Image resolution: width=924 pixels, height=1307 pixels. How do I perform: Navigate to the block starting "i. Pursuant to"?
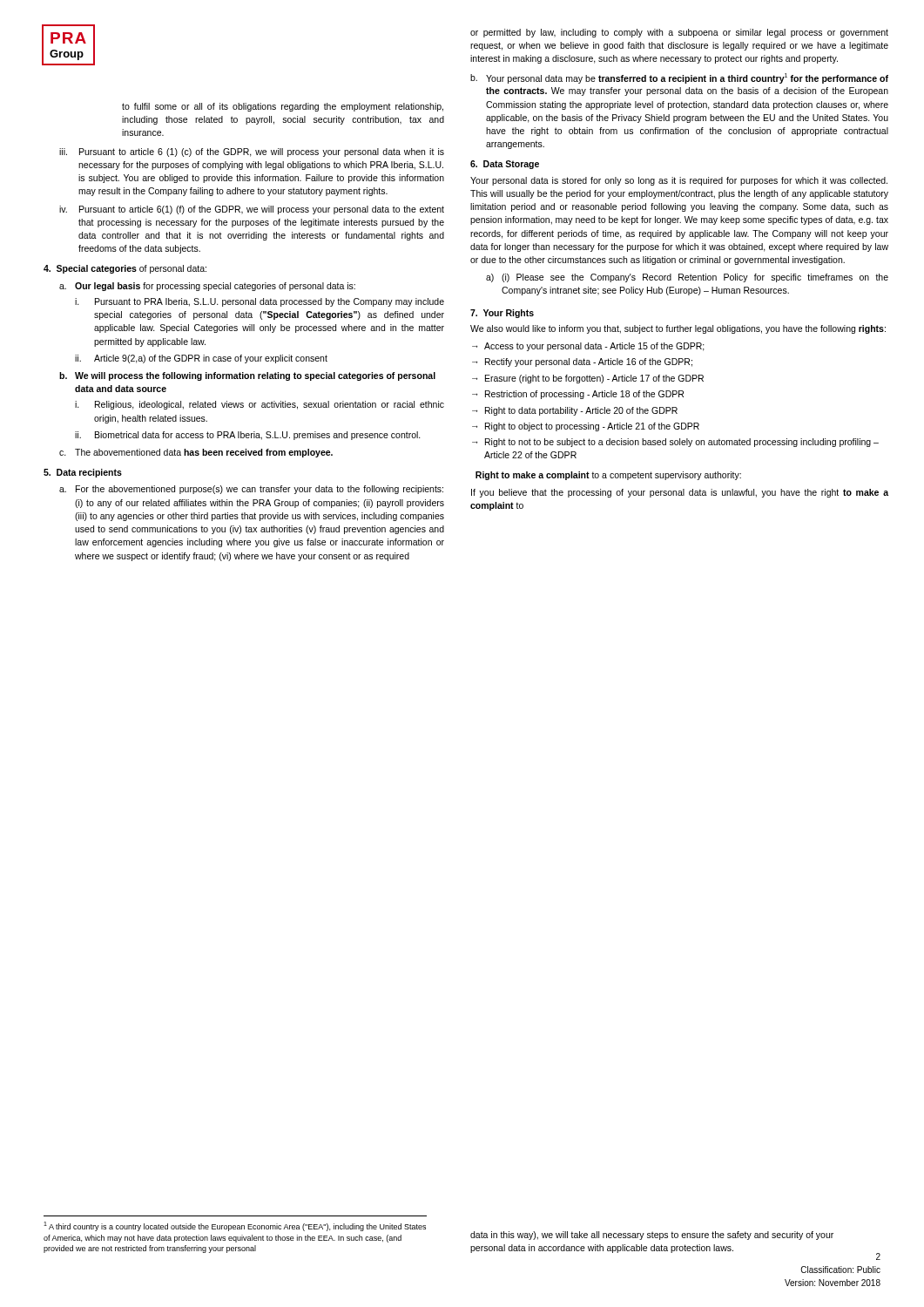tap(260, 322)
